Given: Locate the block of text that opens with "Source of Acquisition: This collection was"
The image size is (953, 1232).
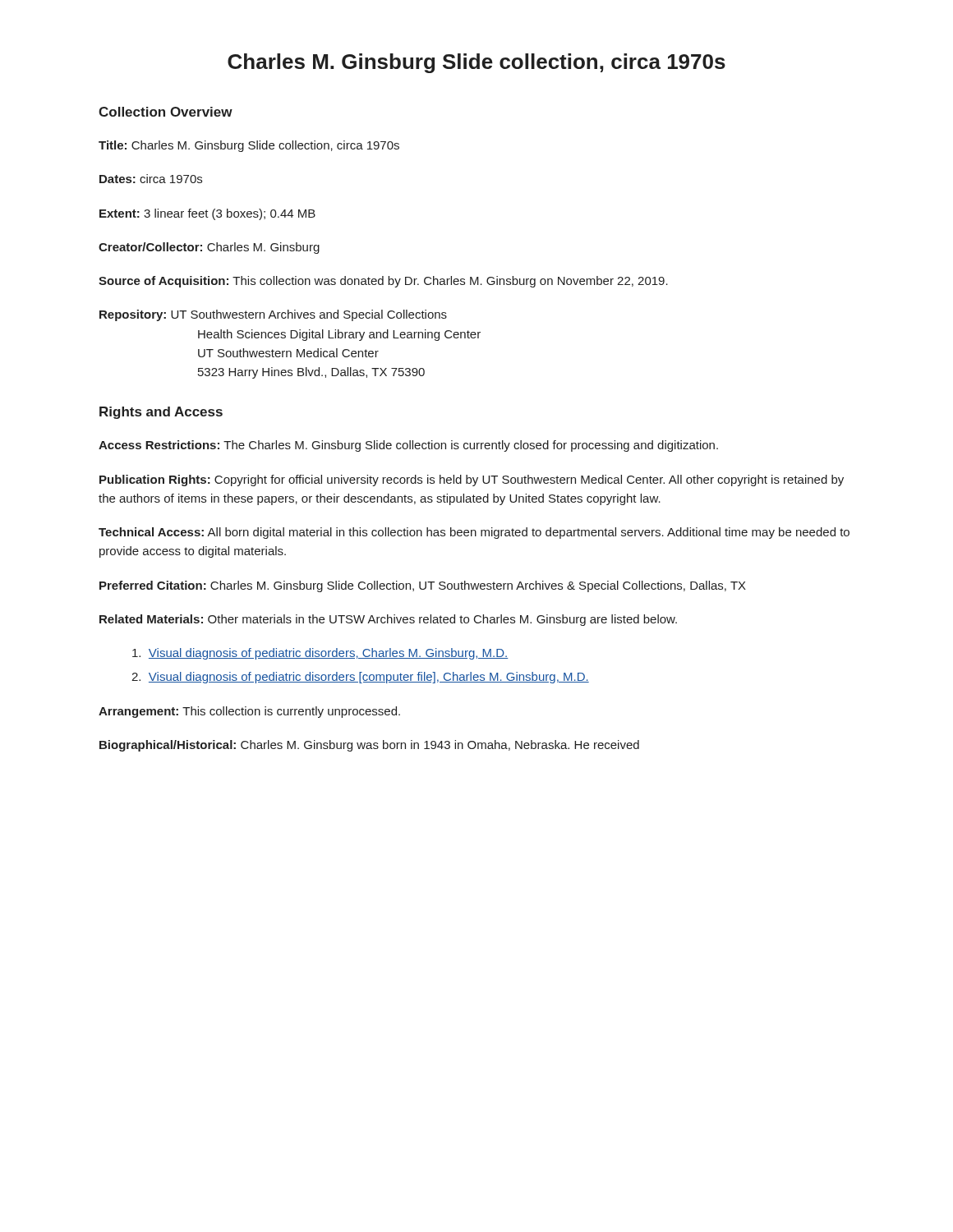Looking at the screenshot, I should pyautogui.click(x=476, y=281).
